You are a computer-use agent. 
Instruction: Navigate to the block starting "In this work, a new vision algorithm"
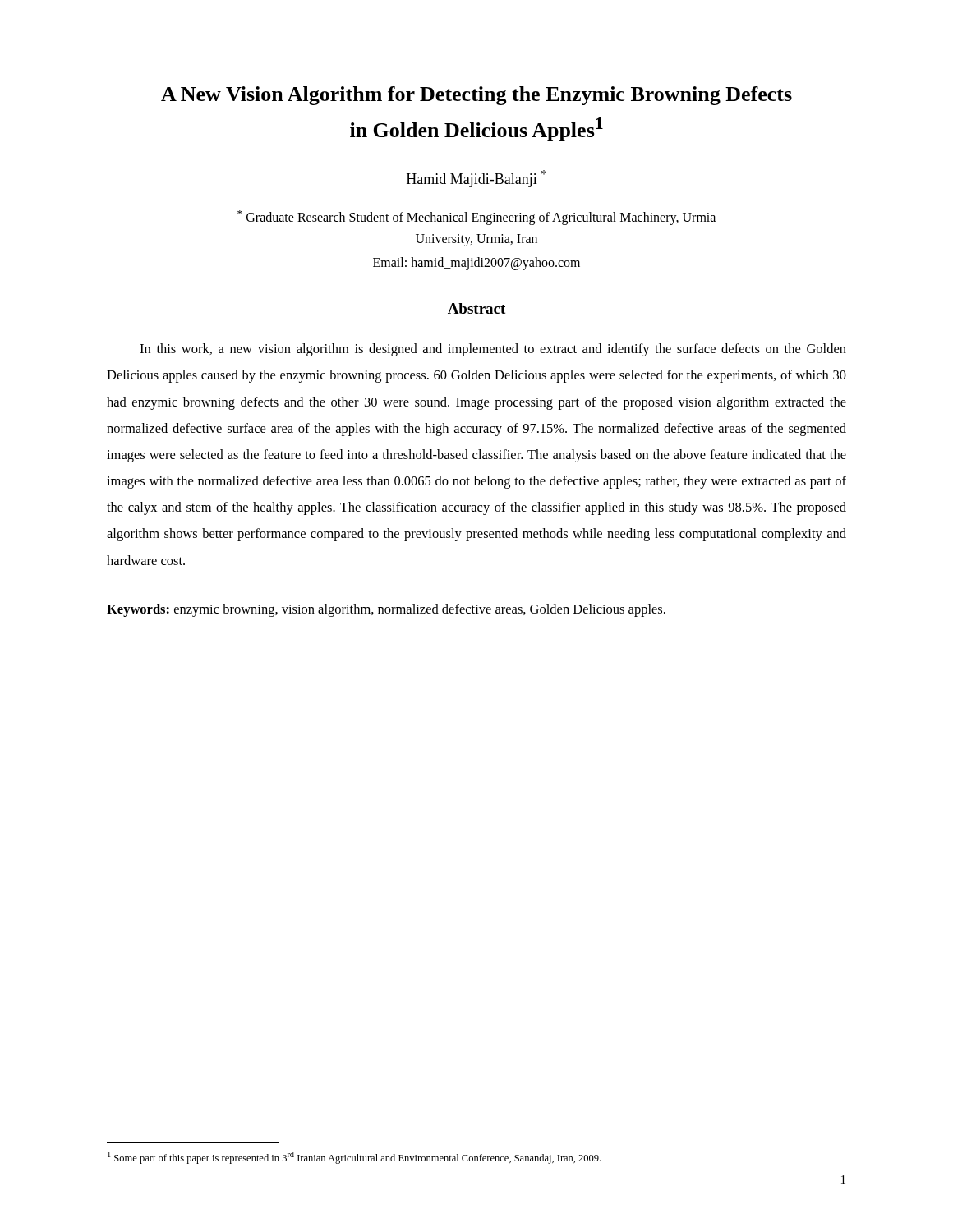pos(476,454)
